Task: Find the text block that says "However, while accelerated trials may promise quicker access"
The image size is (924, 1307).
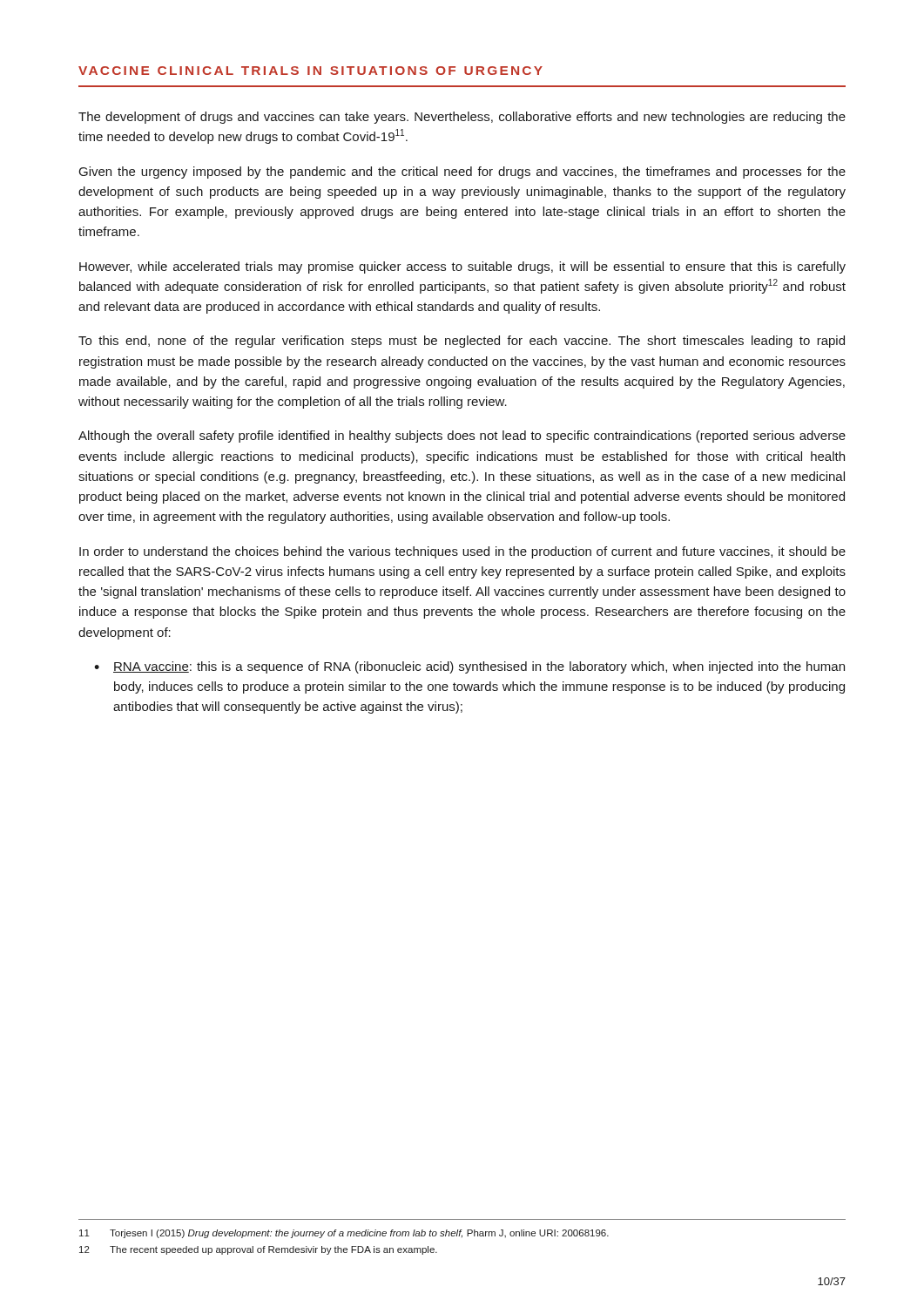Action: [462, 286]
